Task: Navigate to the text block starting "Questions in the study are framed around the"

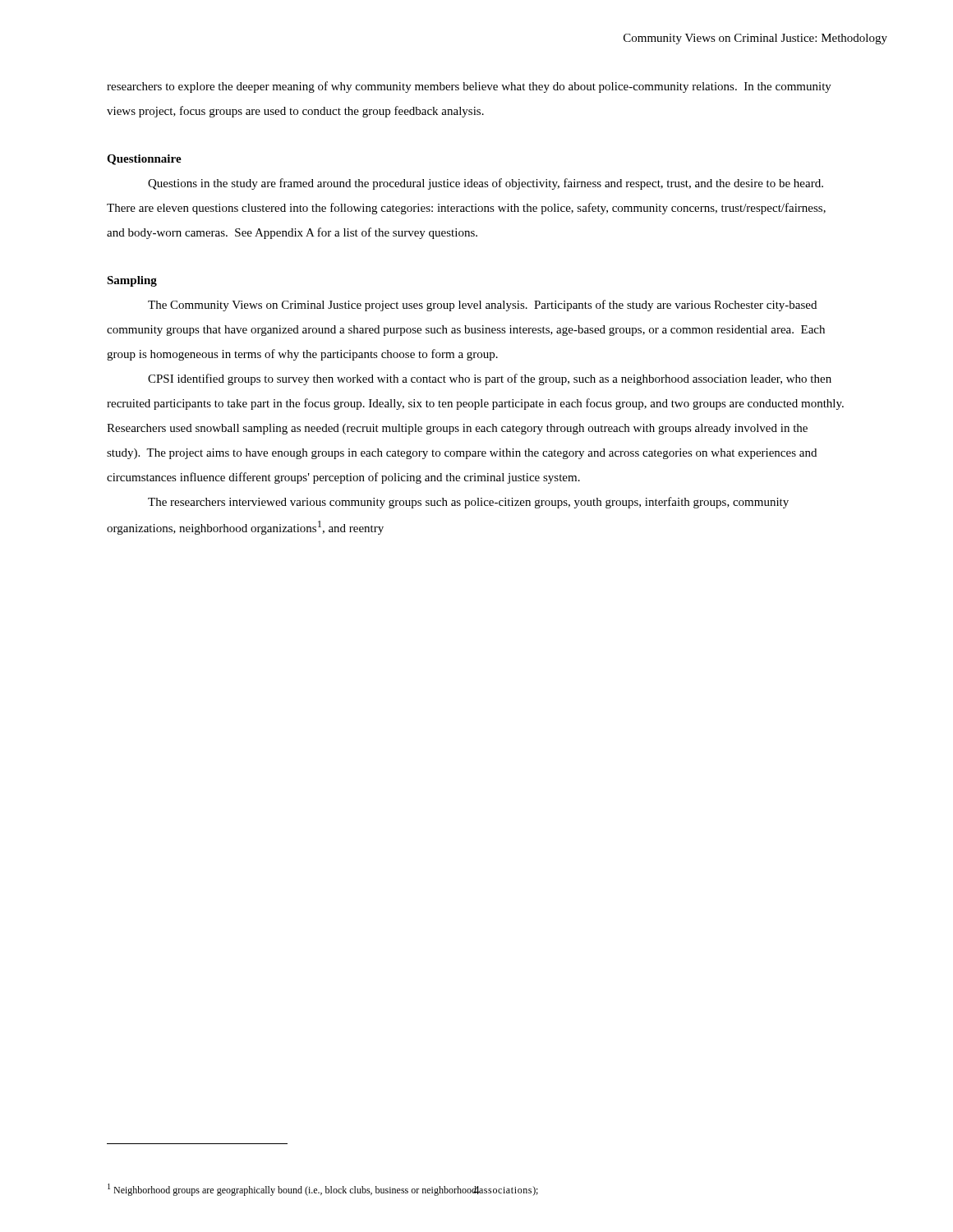Action: coord(467,208)
